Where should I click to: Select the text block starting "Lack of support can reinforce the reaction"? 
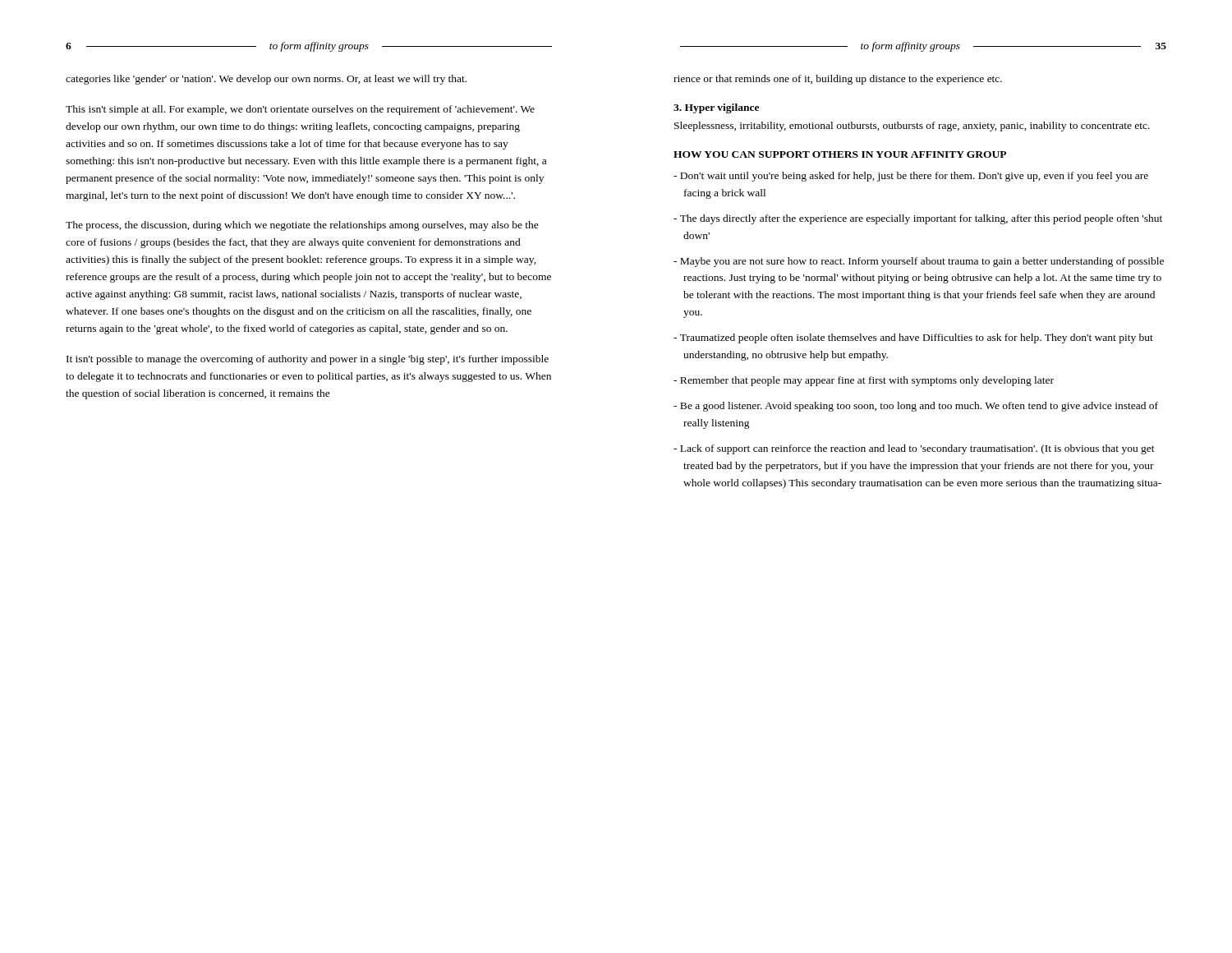tap(918, 465)
